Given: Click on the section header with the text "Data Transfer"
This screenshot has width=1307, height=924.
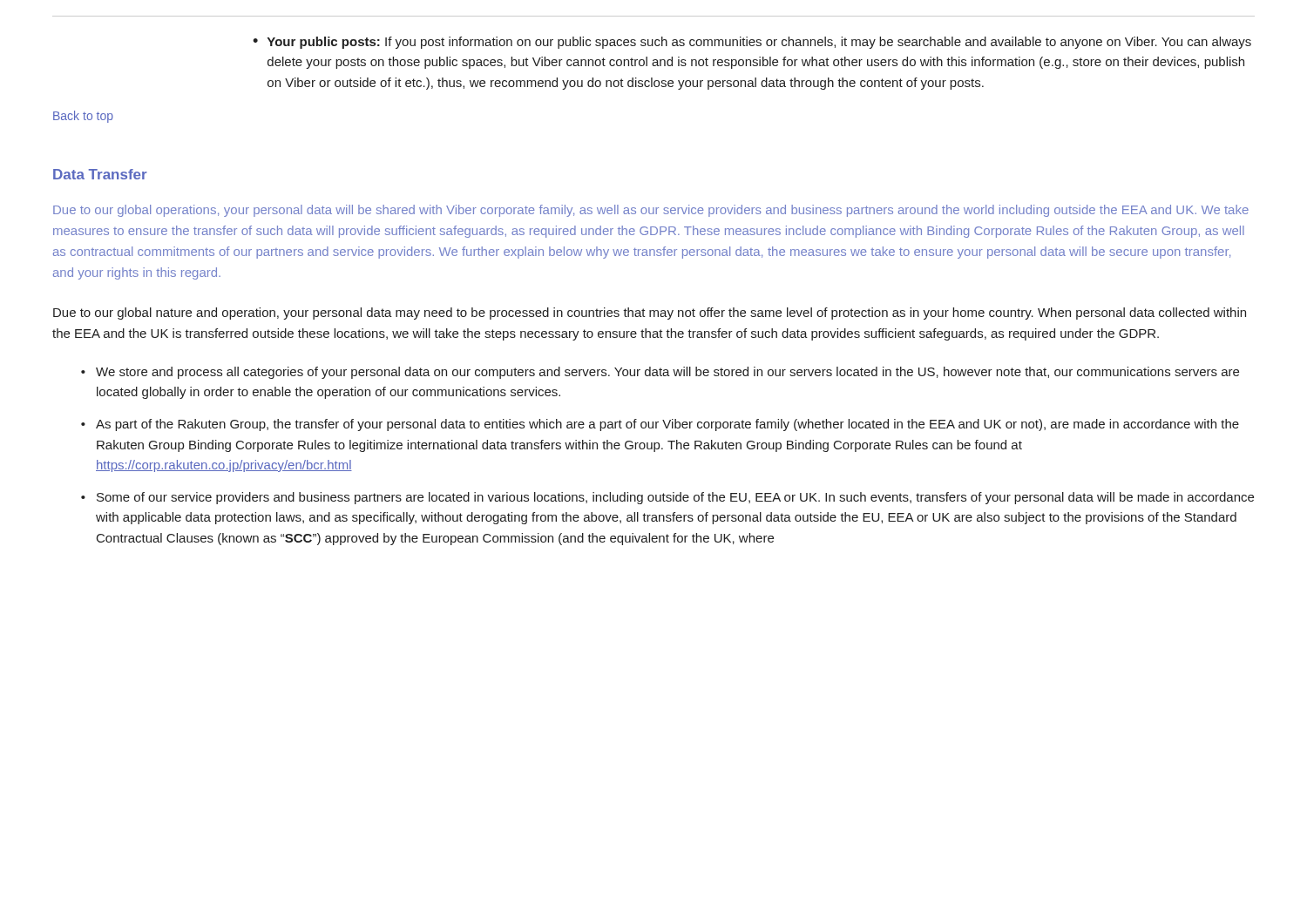Looking at the screenshot, I should (100, 174).
